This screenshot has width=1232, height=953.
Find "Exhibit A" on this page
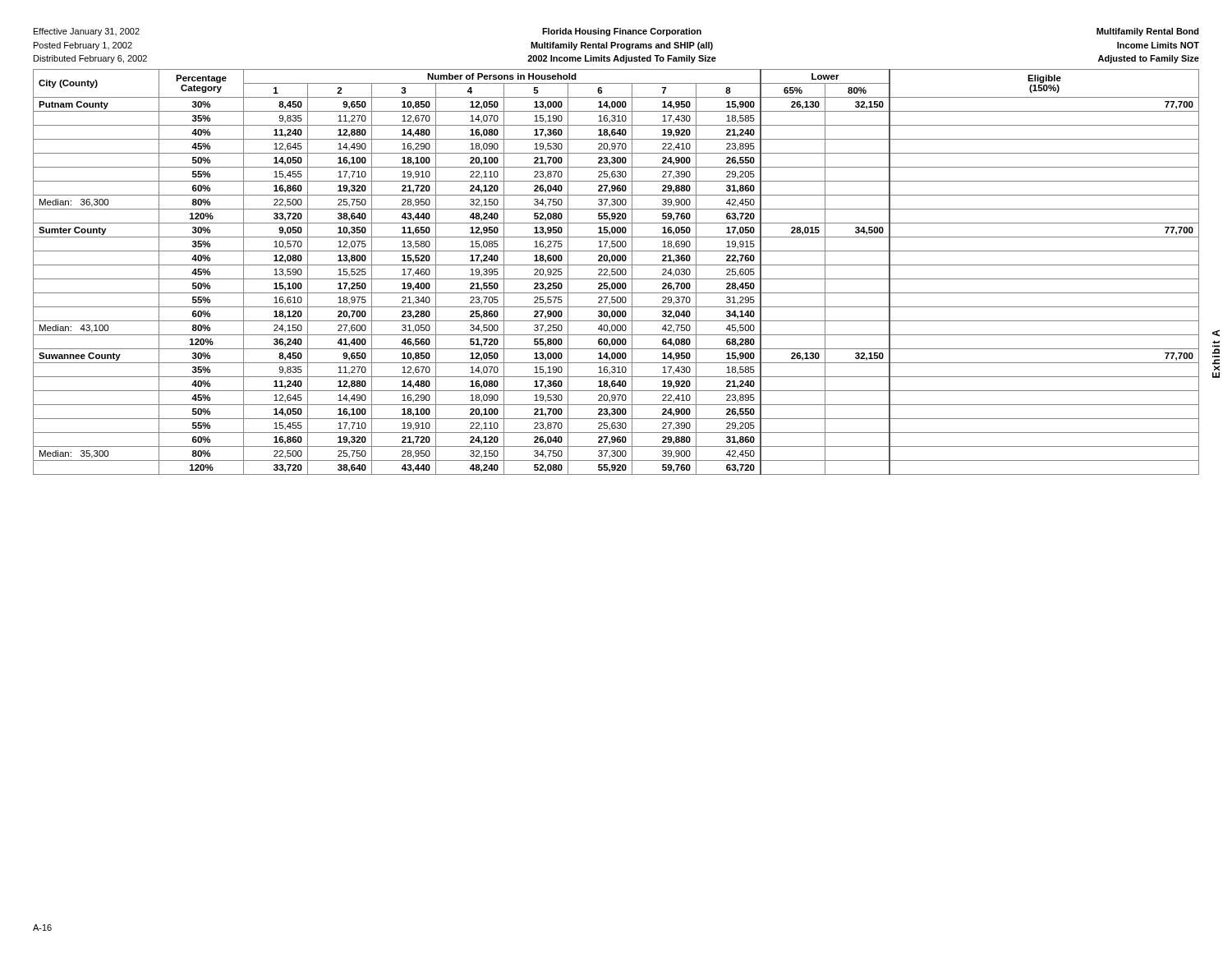point(1216,353)
